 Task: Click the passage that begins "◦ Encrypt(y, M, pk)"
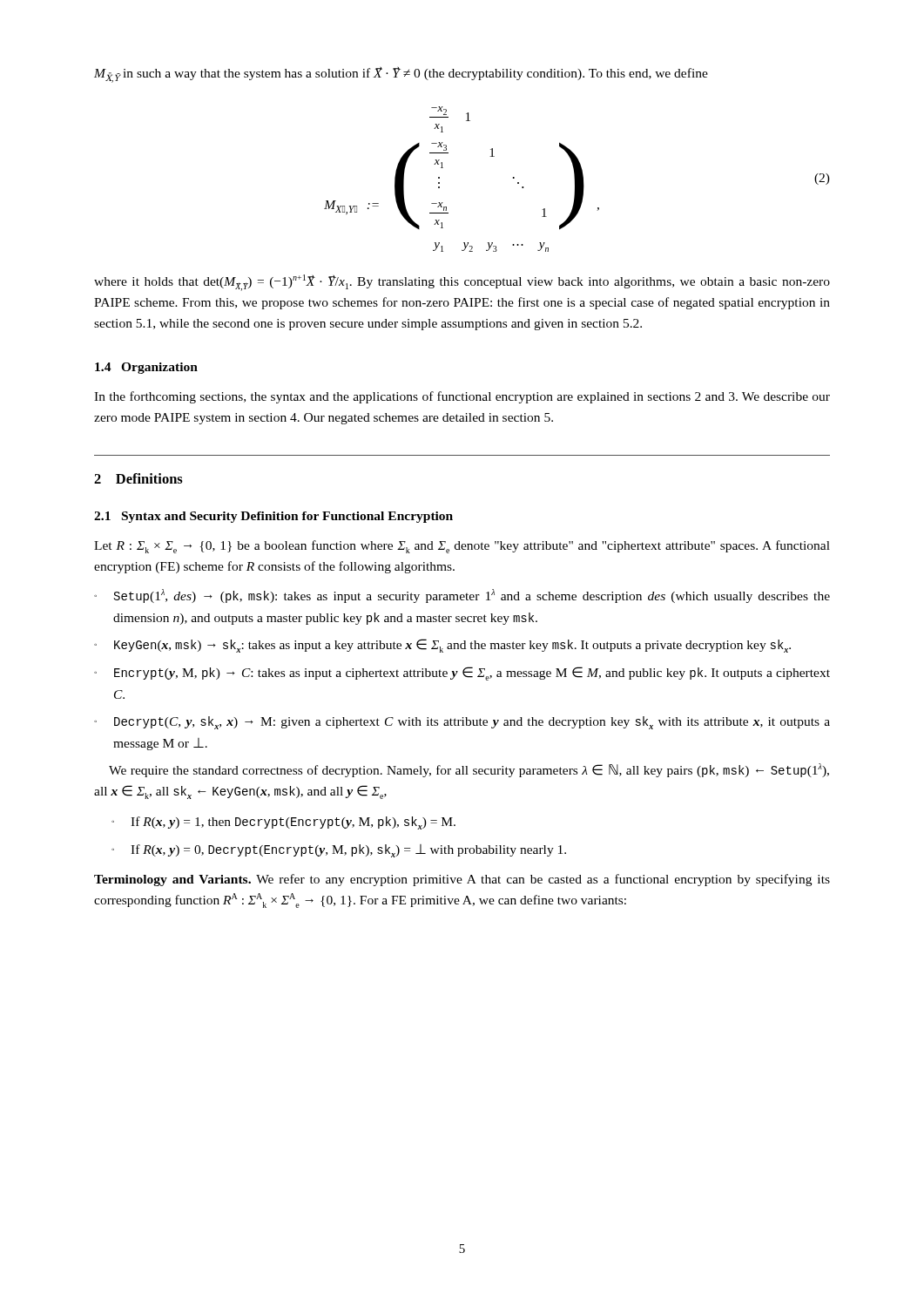coord(462,684)
